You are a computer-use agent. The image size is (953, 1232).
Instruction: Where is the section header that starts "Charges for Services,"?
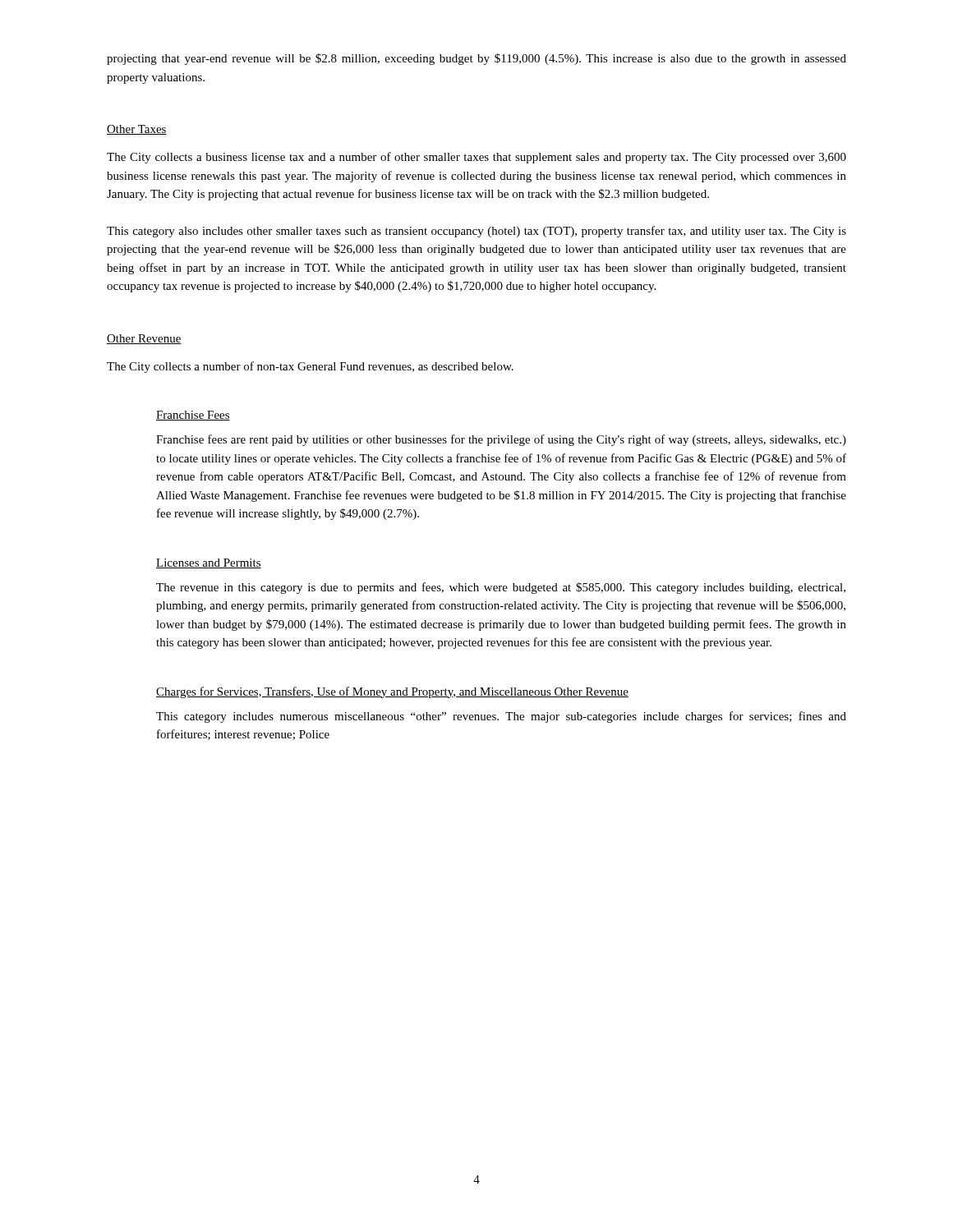pos(392,692)
